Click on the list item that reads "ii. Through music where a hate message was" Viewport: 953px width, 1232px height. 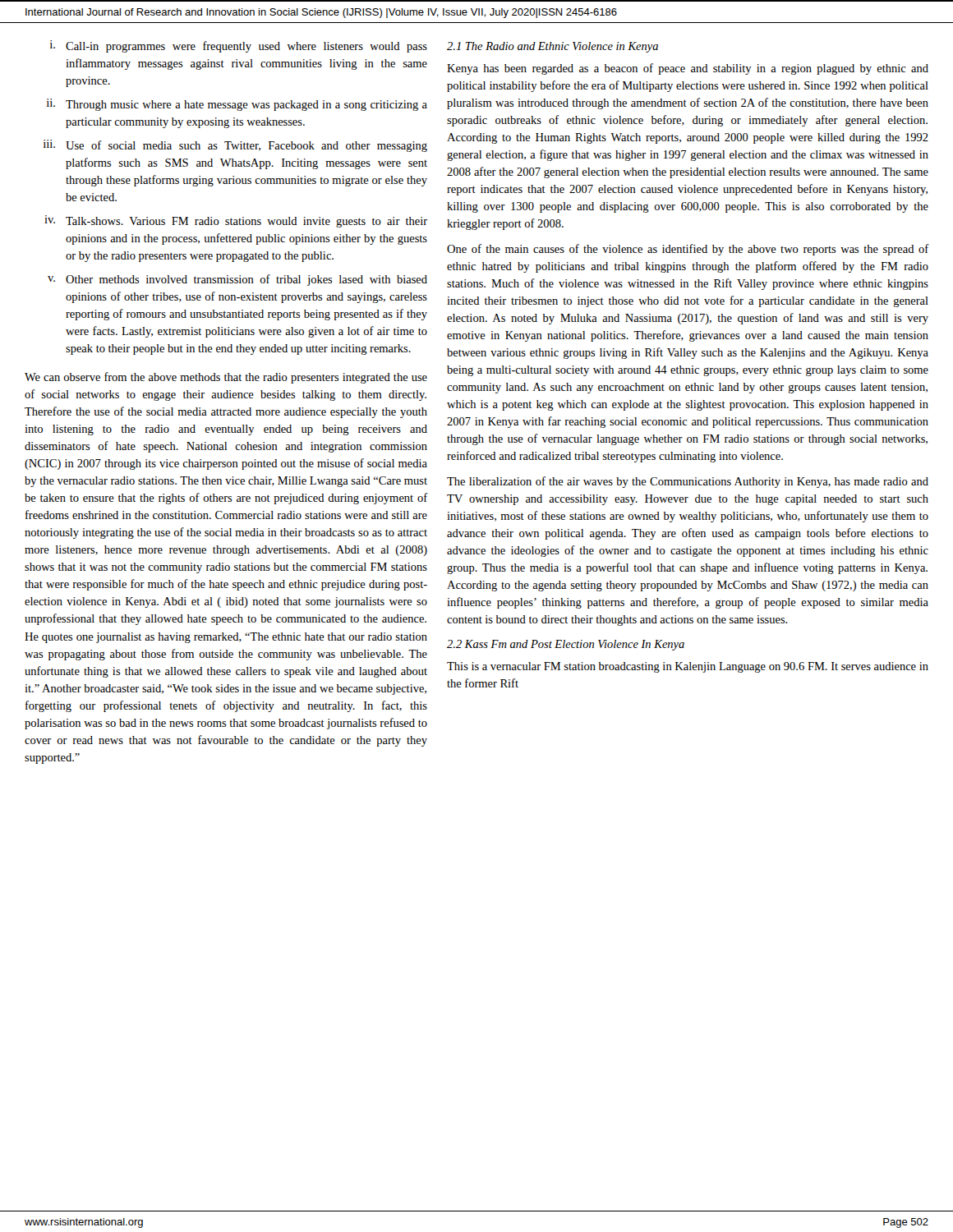click(226, 113)
